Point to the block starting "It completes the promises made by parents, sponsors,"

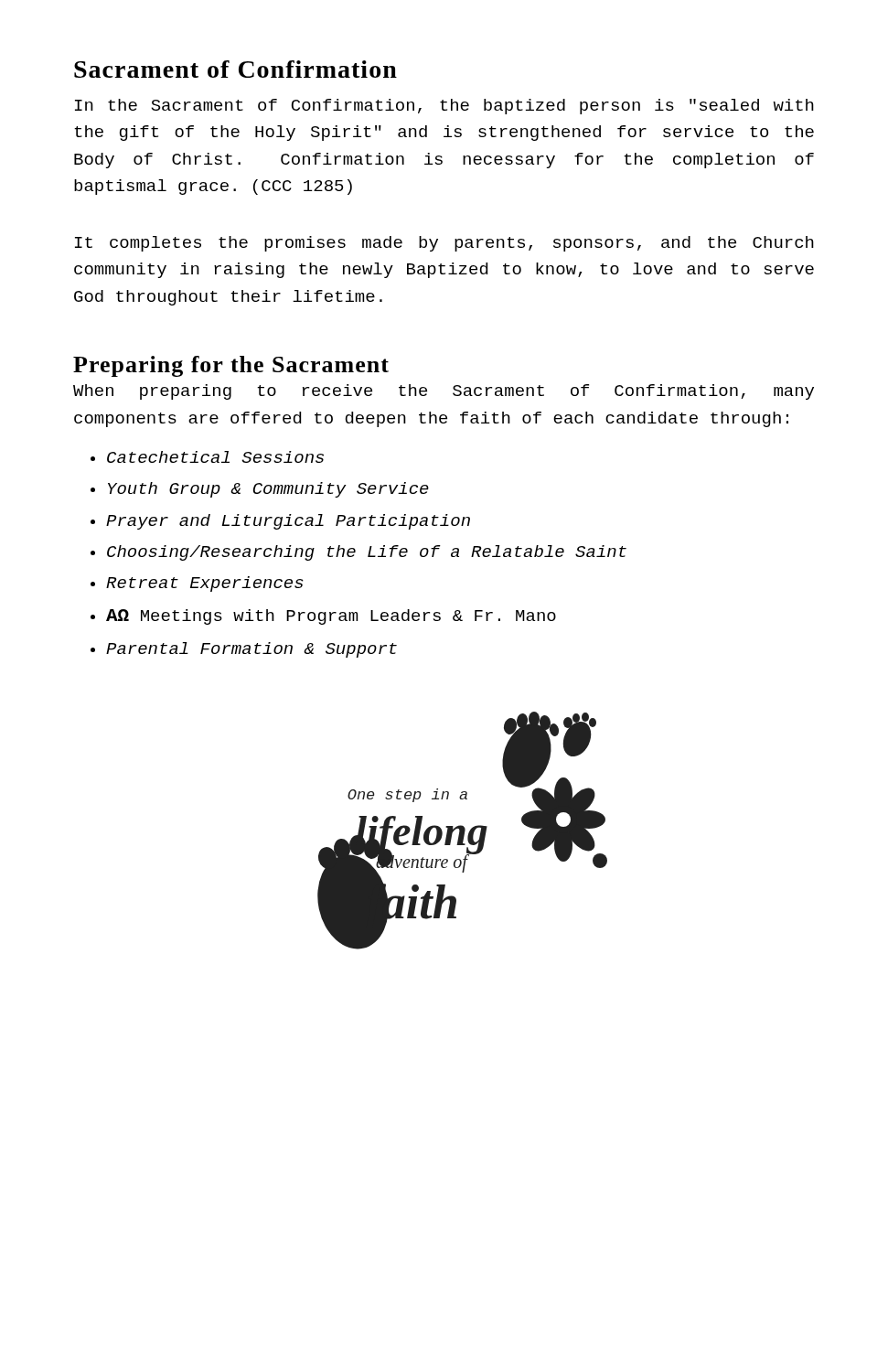444,271
